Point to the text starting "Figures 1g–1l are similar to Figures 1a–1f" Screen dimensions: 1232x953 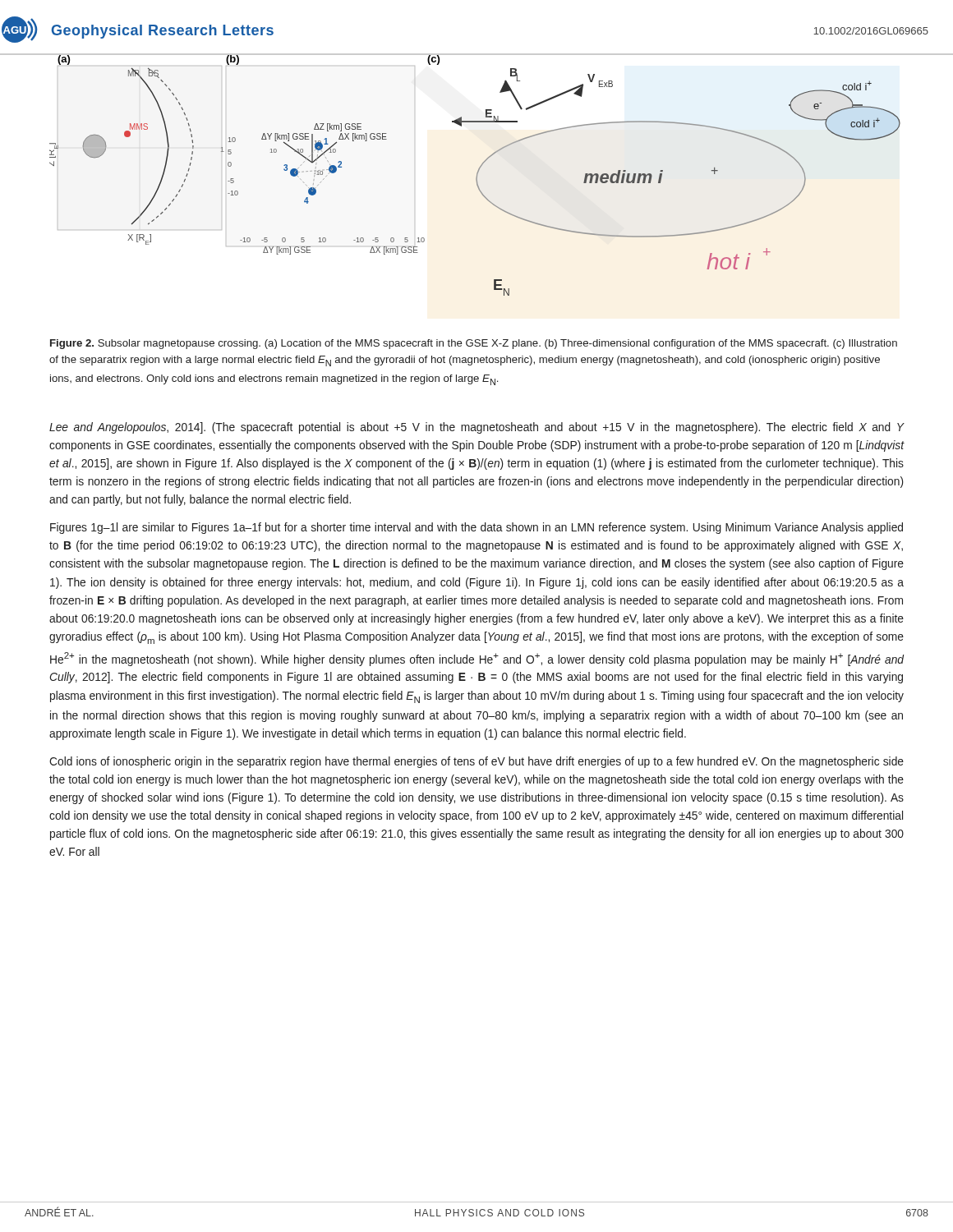(x=476, y=631)
